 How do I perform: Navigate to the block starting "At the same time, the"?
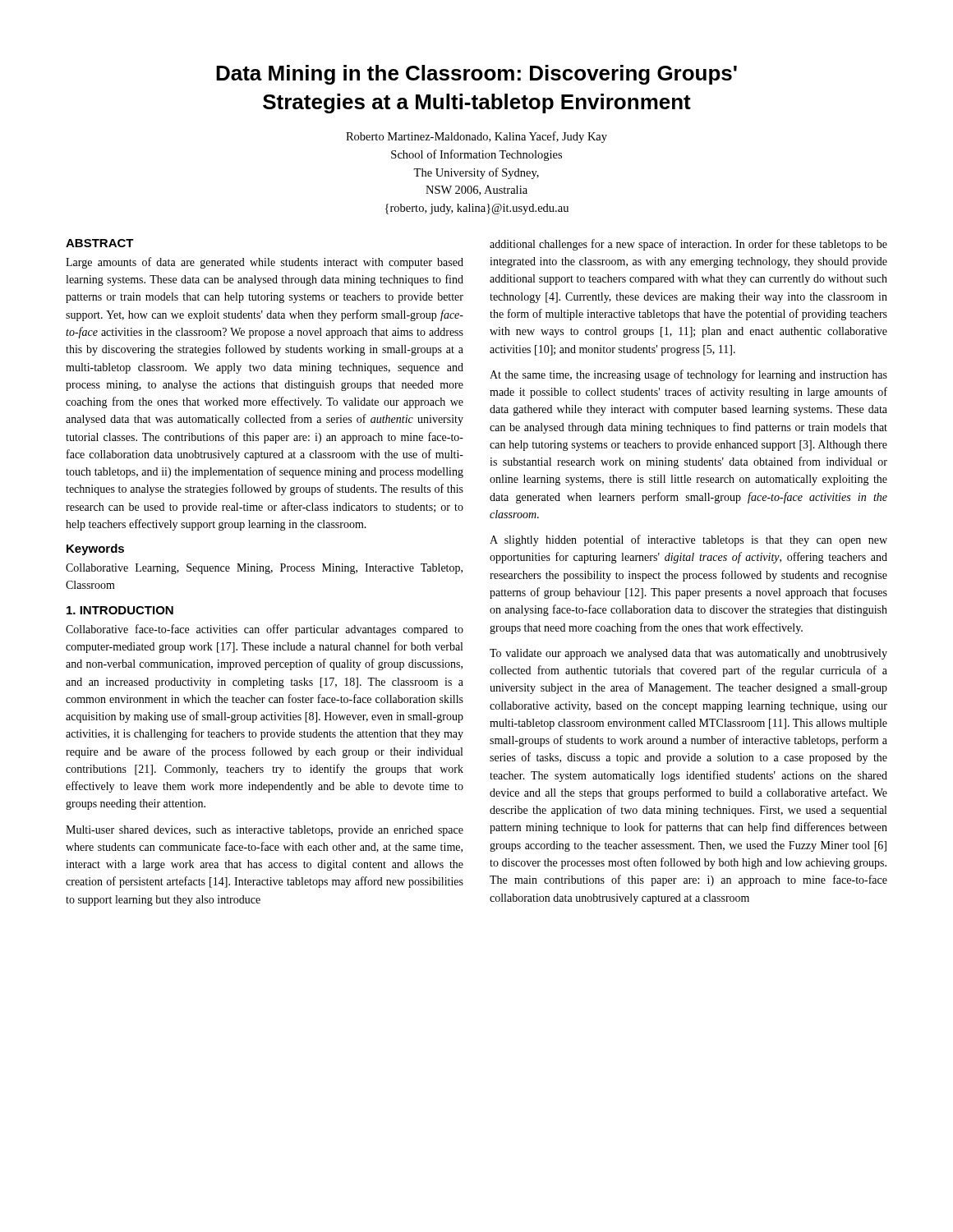point(688,445)
